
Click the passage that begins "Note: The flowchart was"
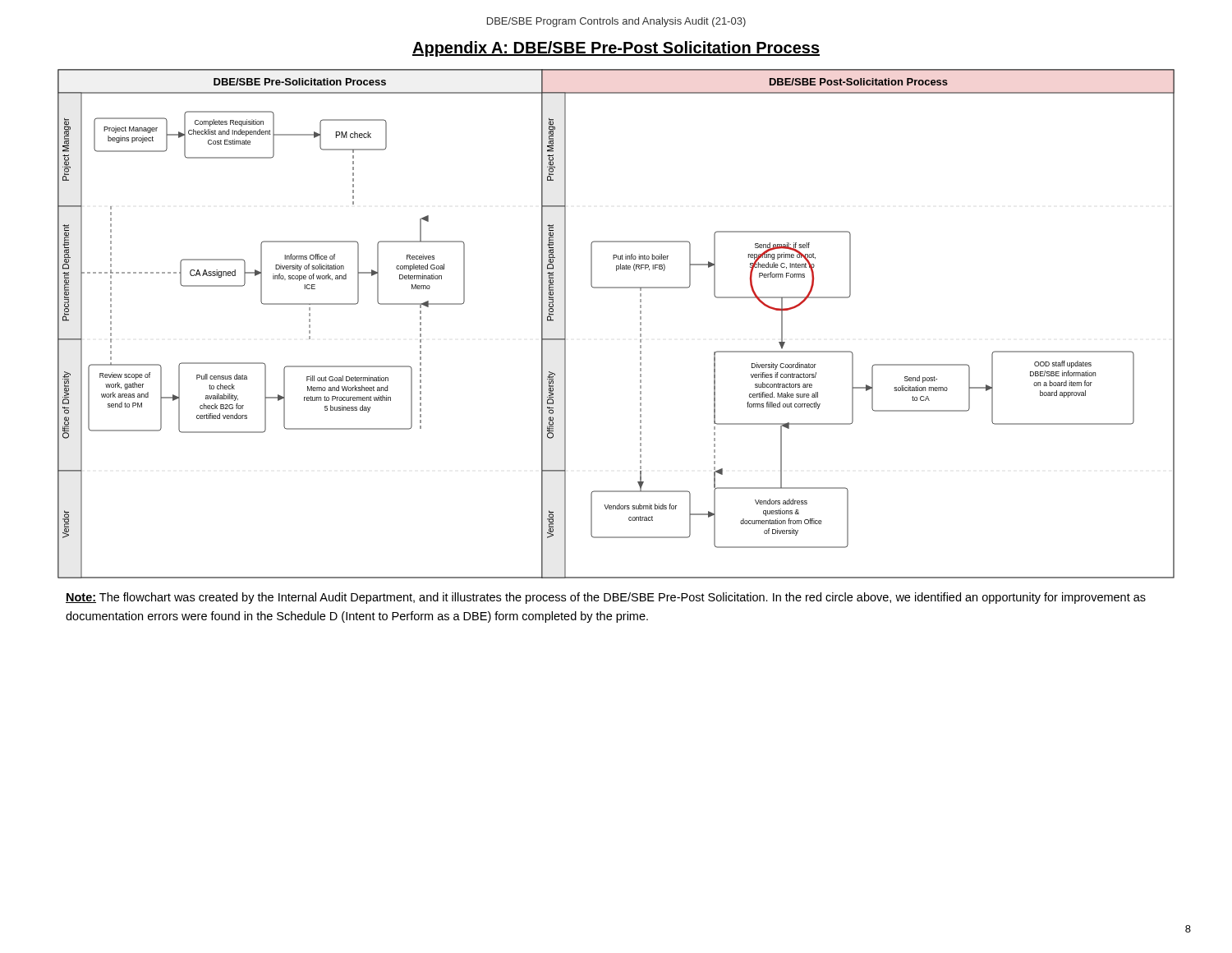point(606,607)
